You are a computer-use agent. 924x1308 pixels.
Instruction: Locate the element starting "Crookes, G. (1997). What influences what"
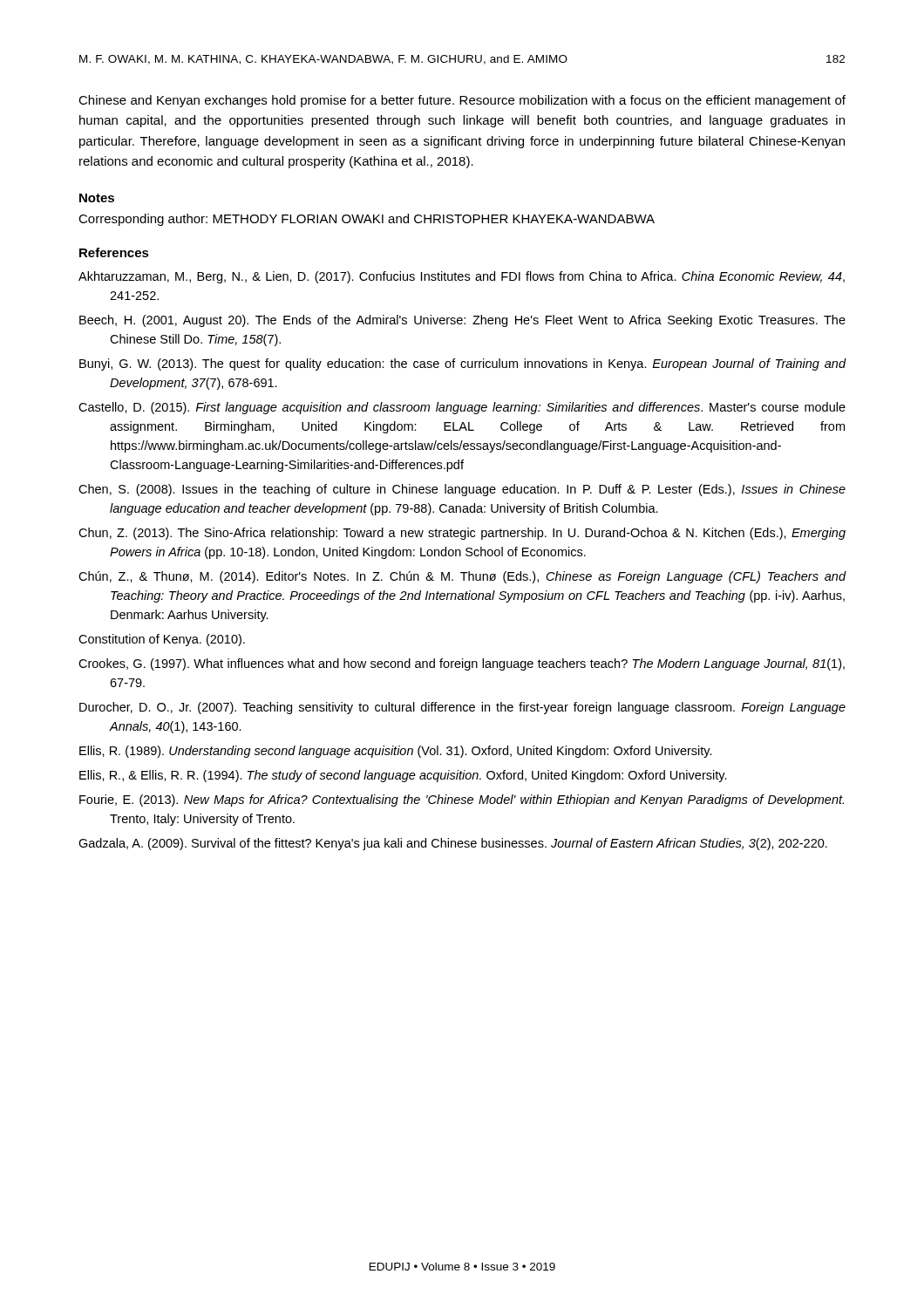pos(462,673)
